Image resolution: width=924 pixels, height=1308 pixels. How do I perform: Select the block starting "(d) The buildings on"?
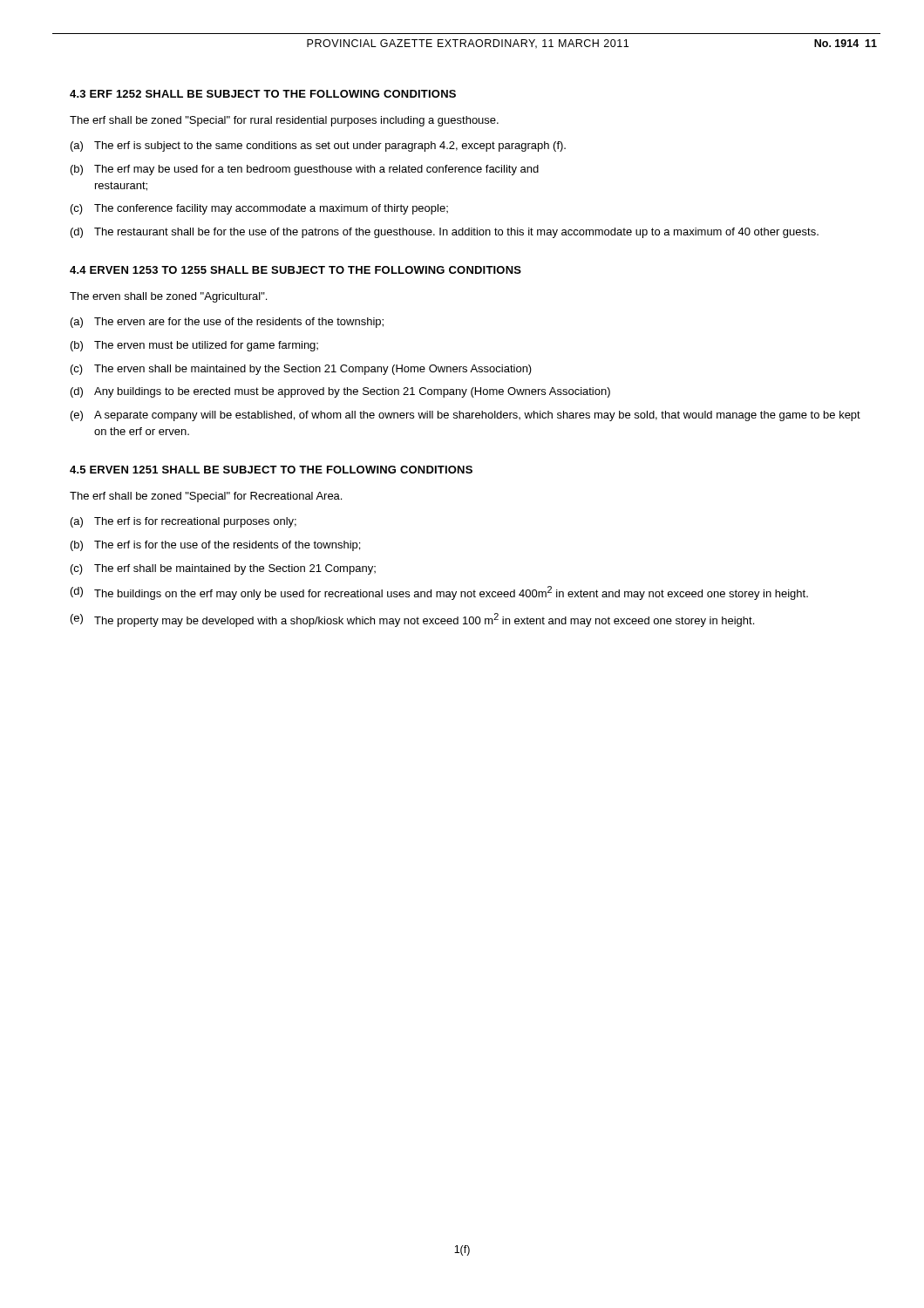coord(466,593)
